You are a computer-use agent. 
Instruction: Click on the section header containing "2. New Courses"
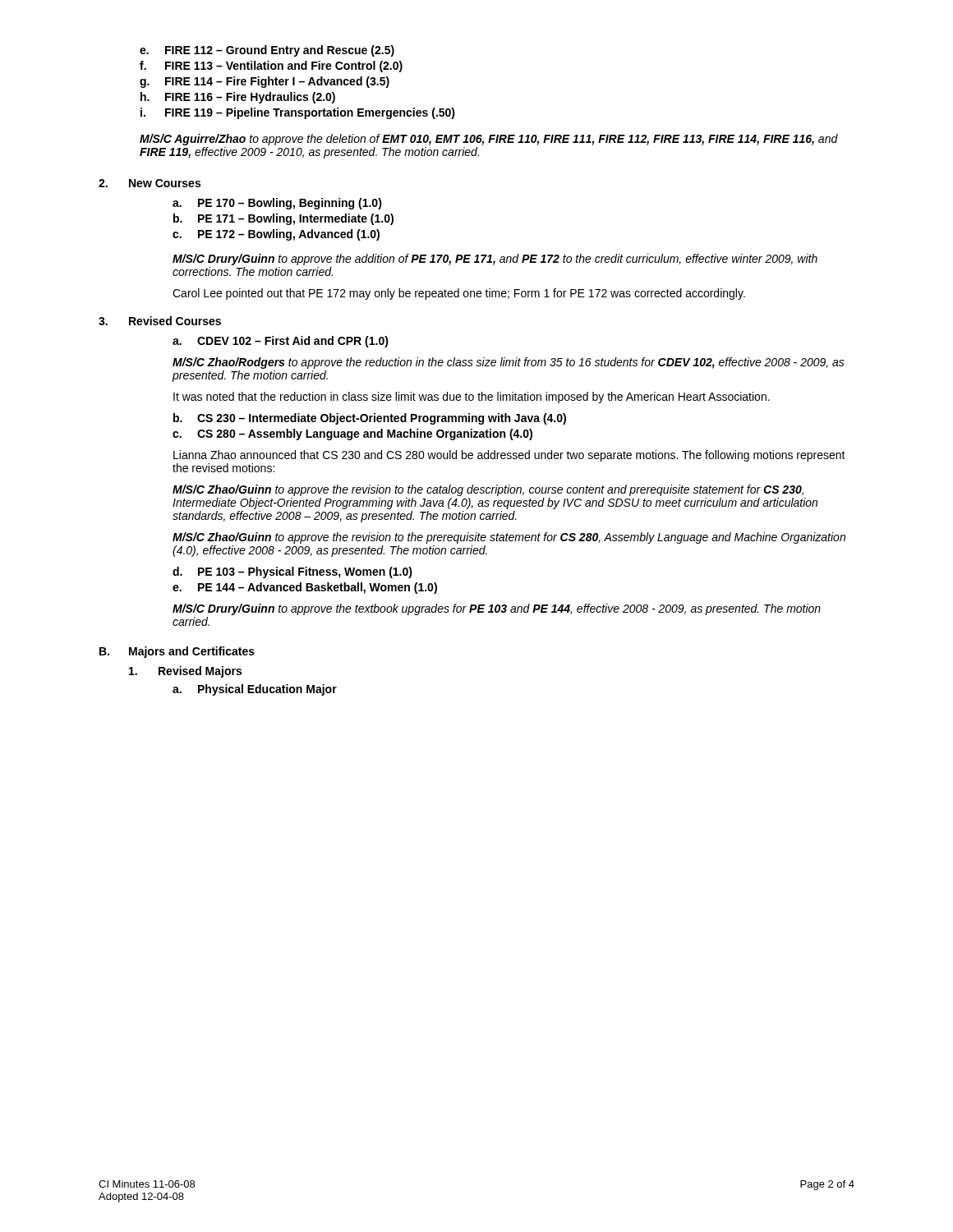[150, 183]
